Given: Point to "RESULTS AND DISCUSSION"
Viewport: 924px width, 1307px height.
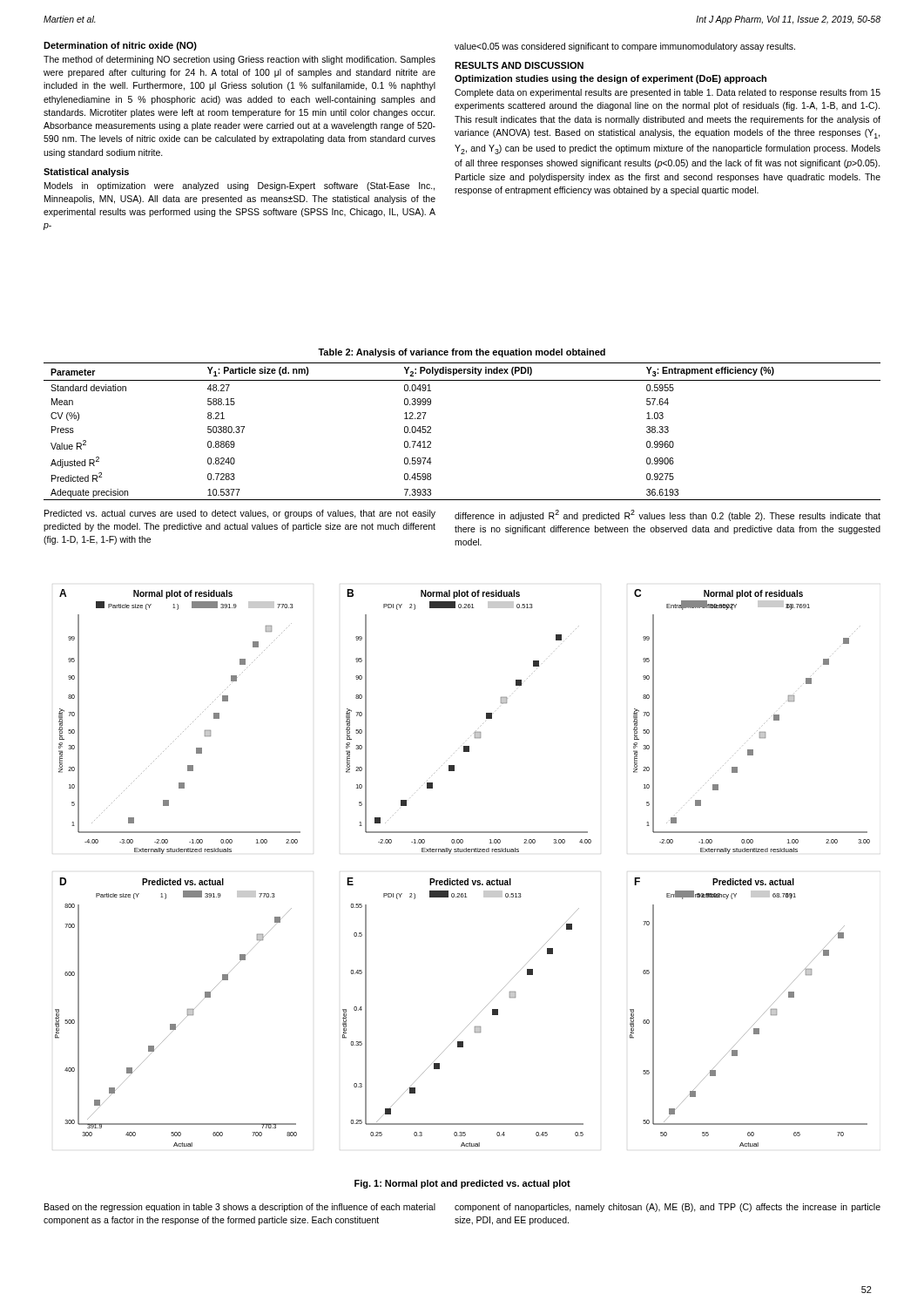Looking at the screenshot, I should coord(519,65).
